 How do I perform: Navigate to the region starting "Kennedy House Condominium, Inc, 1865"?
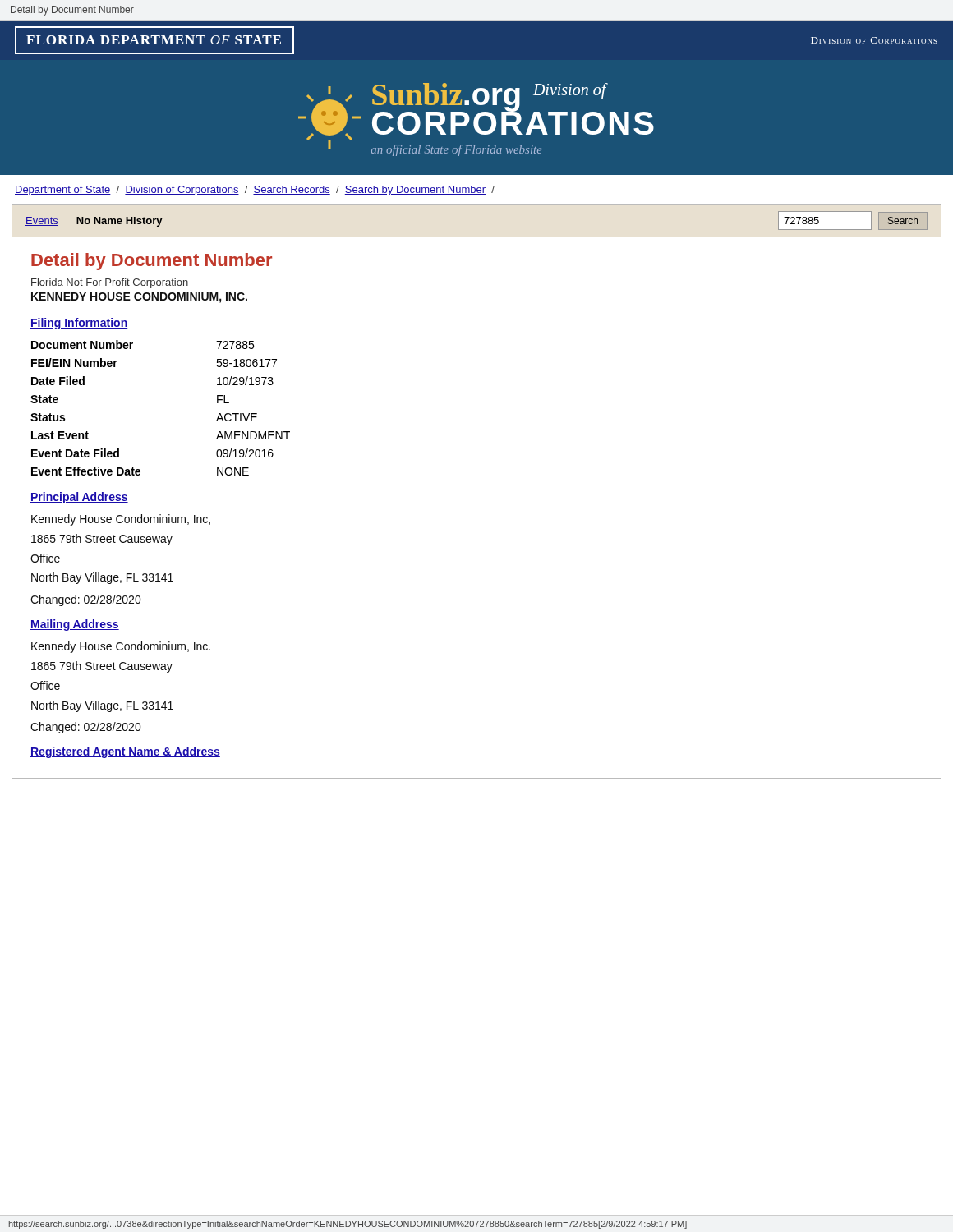click(x=121, y=548)
